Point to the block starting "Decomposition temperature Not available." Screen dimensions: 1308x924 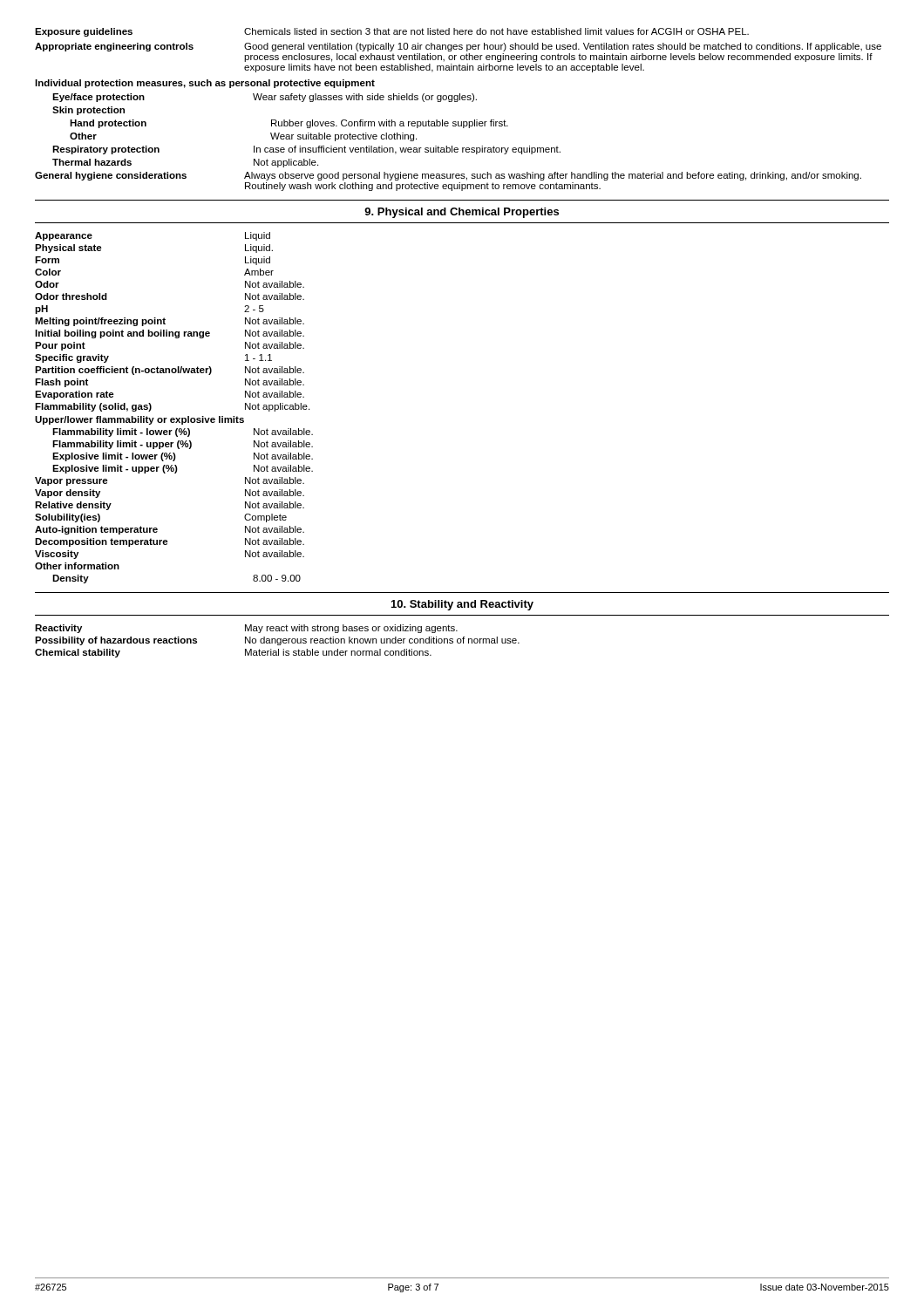(170, 542)
